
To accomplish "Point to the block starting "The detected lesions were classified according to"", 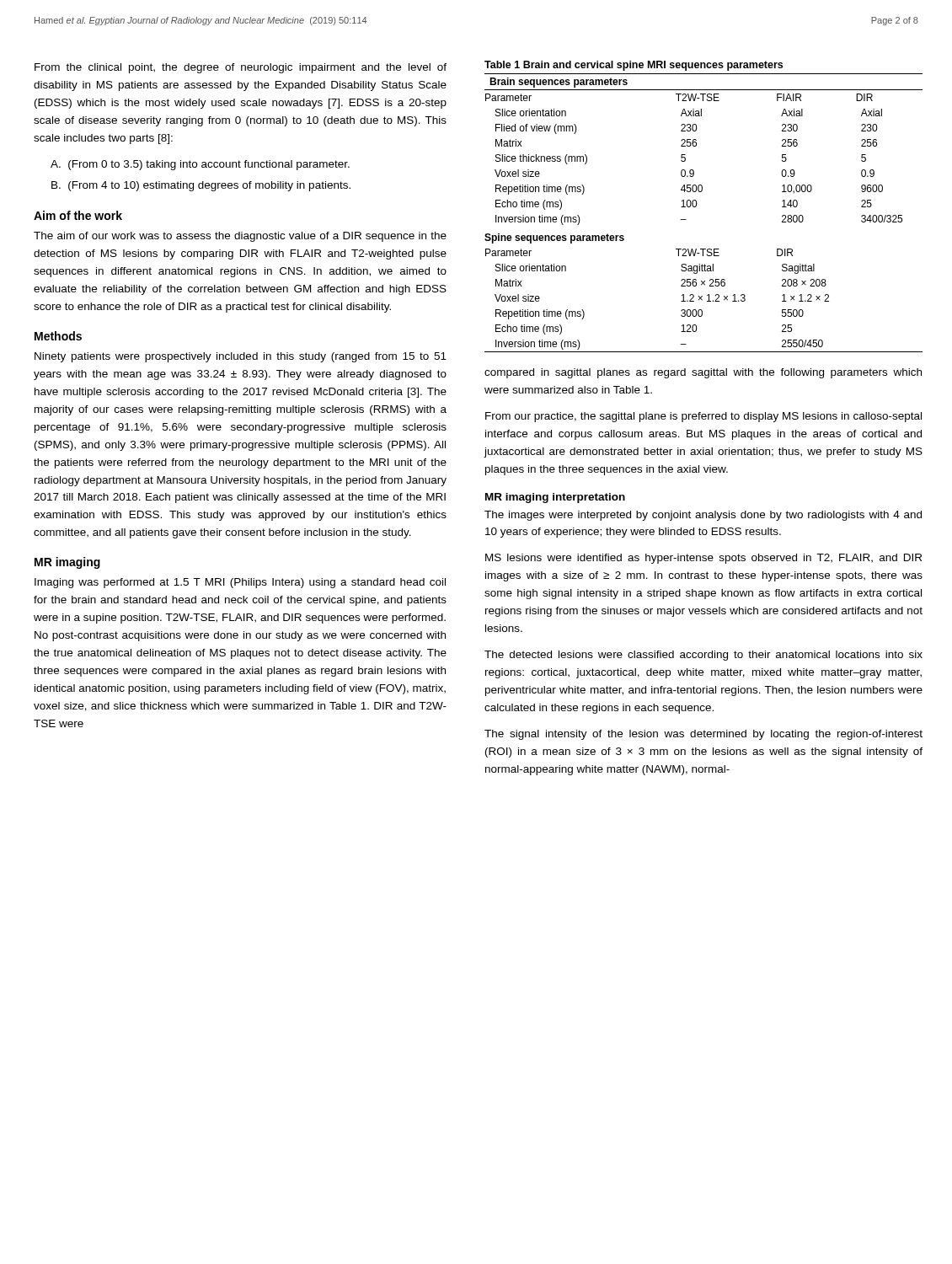I will [703, 681].
